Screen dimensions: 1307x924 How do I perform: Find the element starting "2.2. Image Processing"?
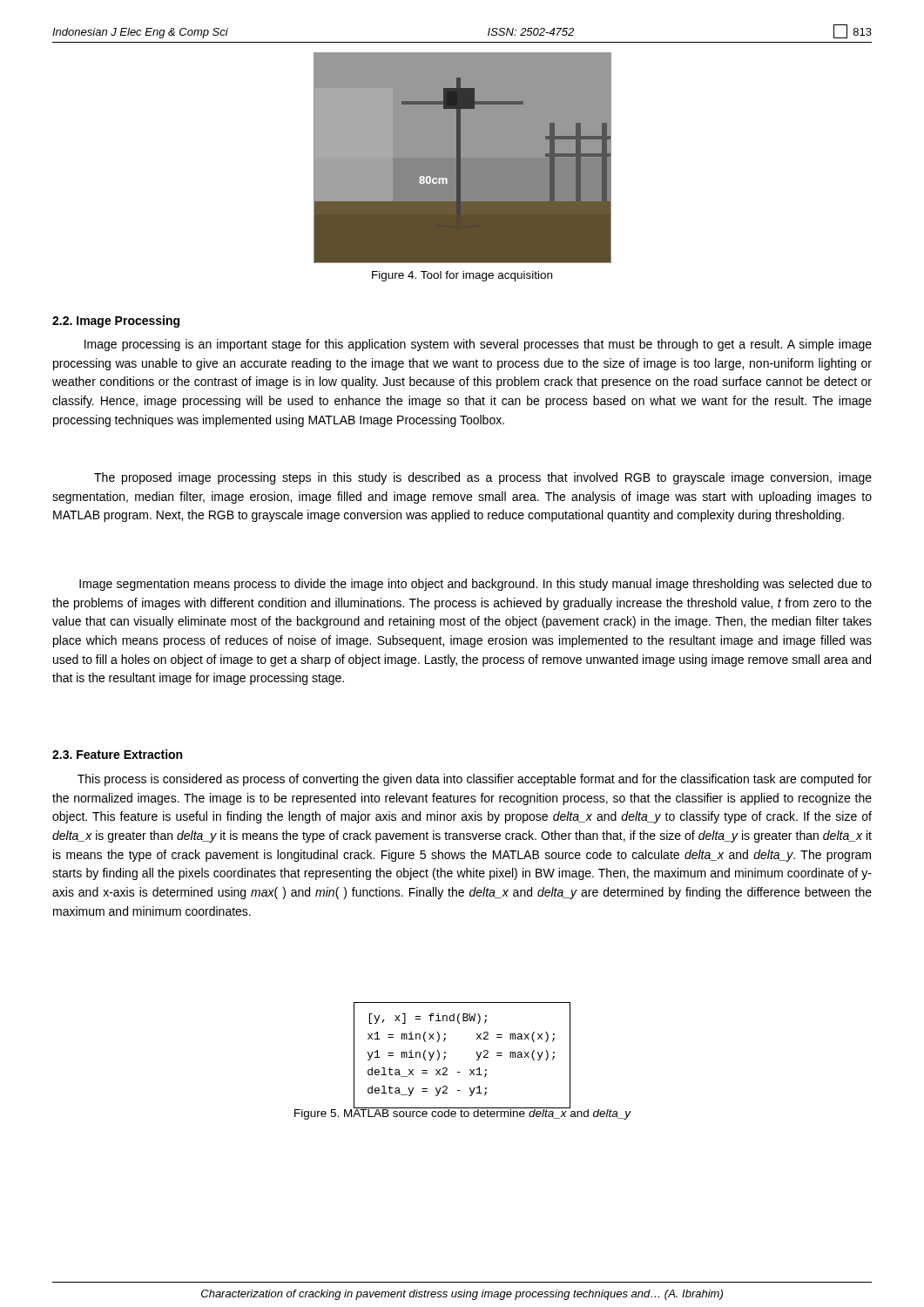pyautogui.click(x=116, y=321)
